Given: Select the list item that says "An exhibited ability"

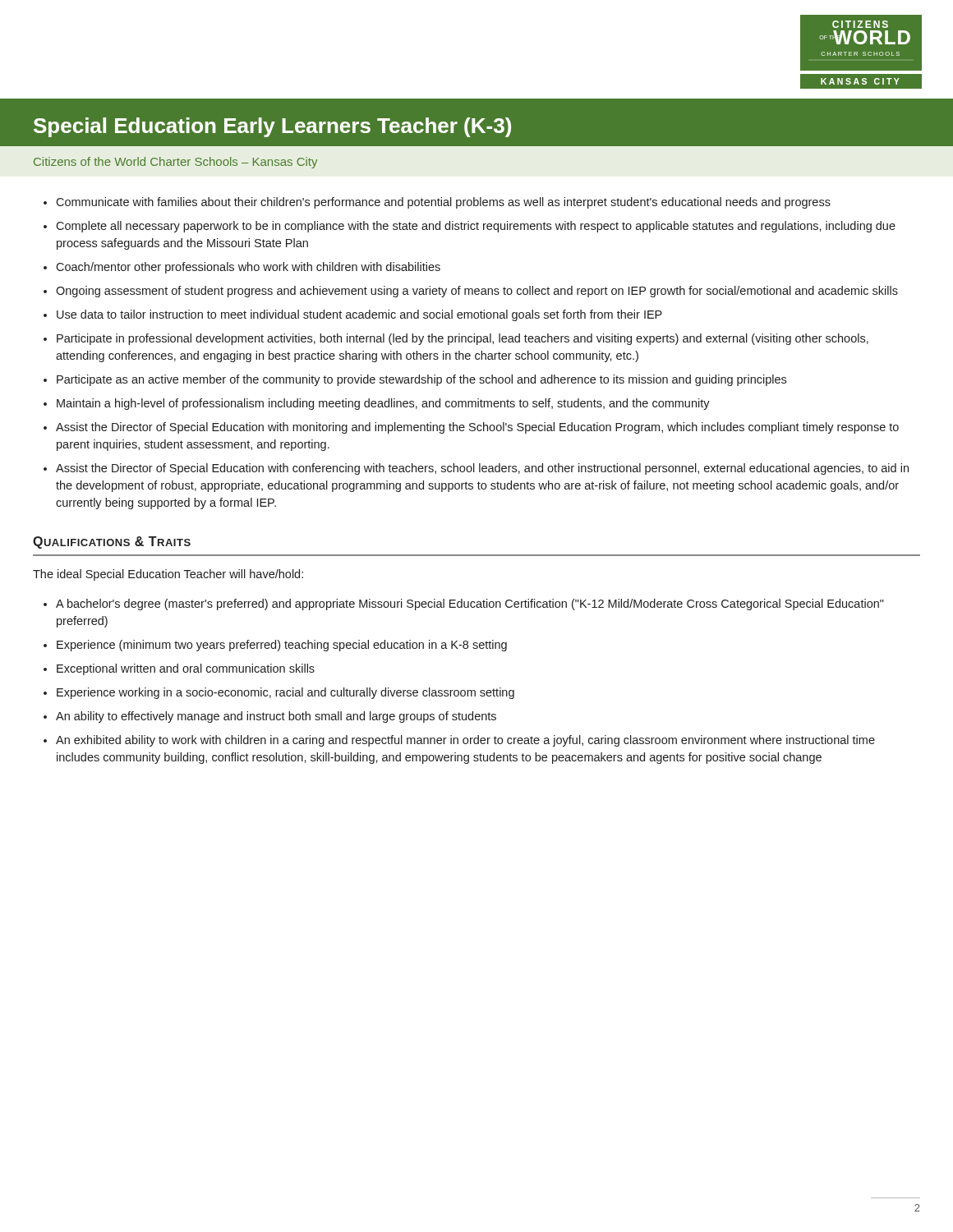Looking at the screenshot, I should pos(465,749).
